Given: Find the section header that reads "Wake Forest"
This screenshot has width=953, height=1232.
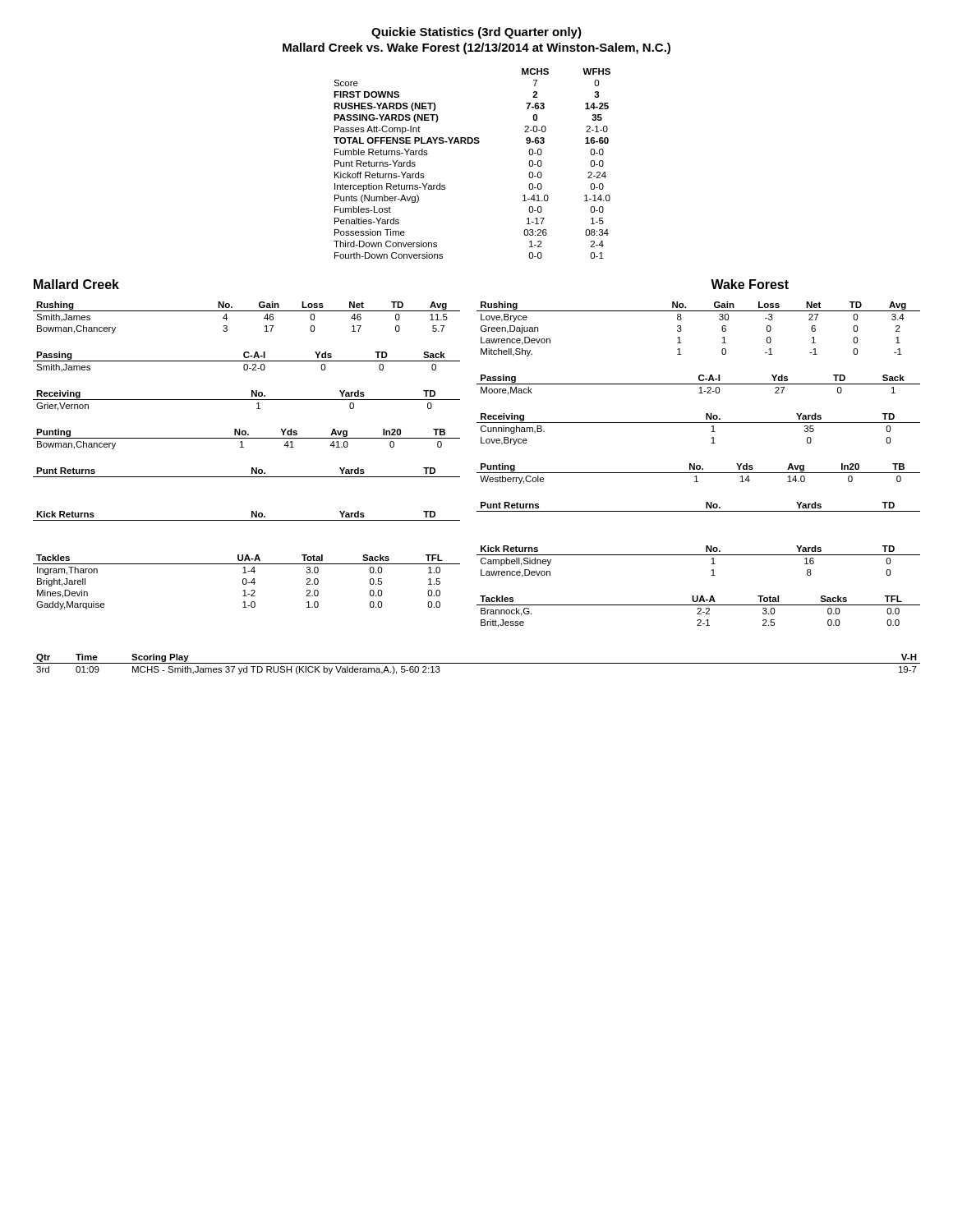Looking at the screenshot, I should [x=750, y=285].
